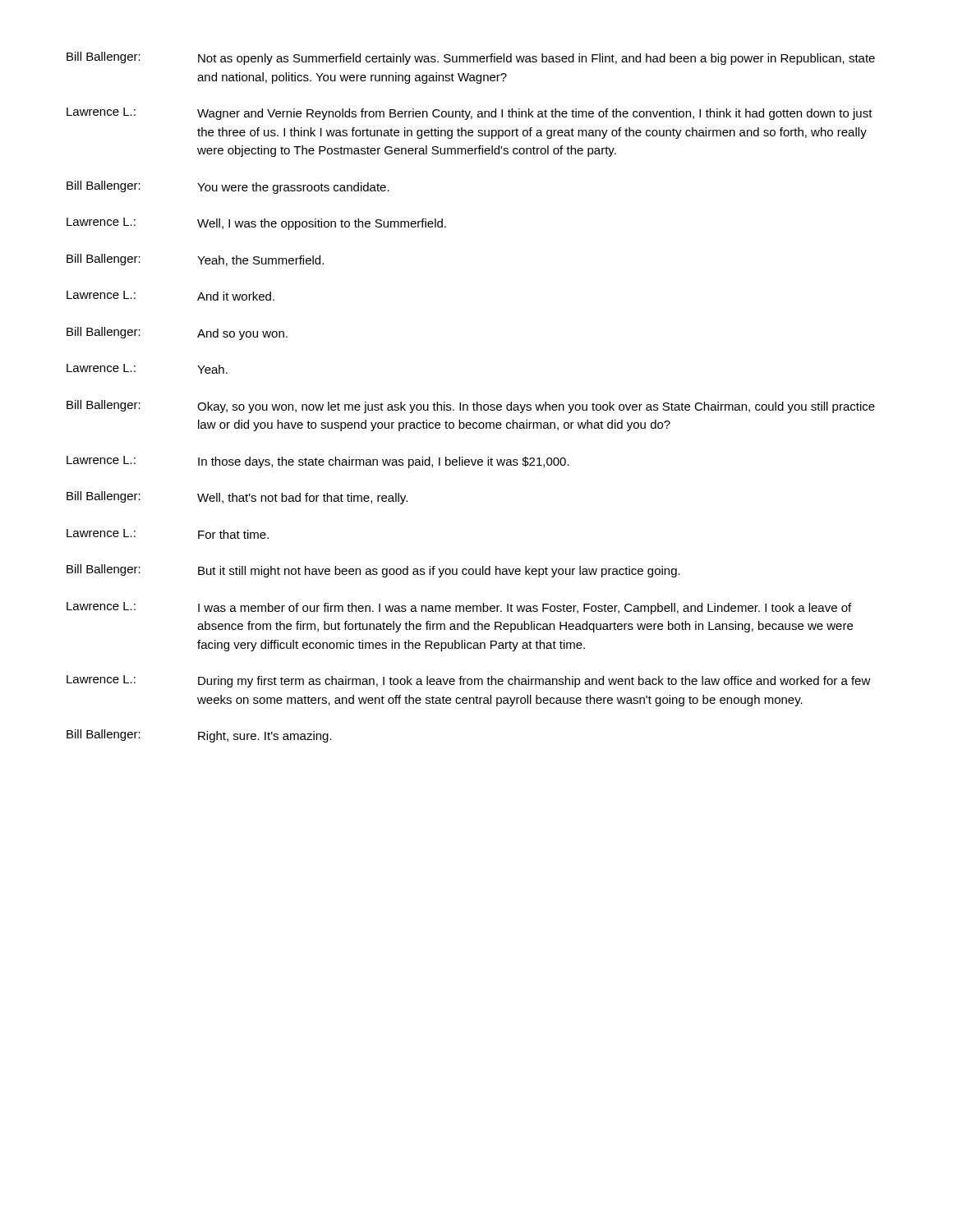Find the element starting "Bill Ballenger: But it still might not"
This screenshot has width=953, height=1232.
[476, 571]
